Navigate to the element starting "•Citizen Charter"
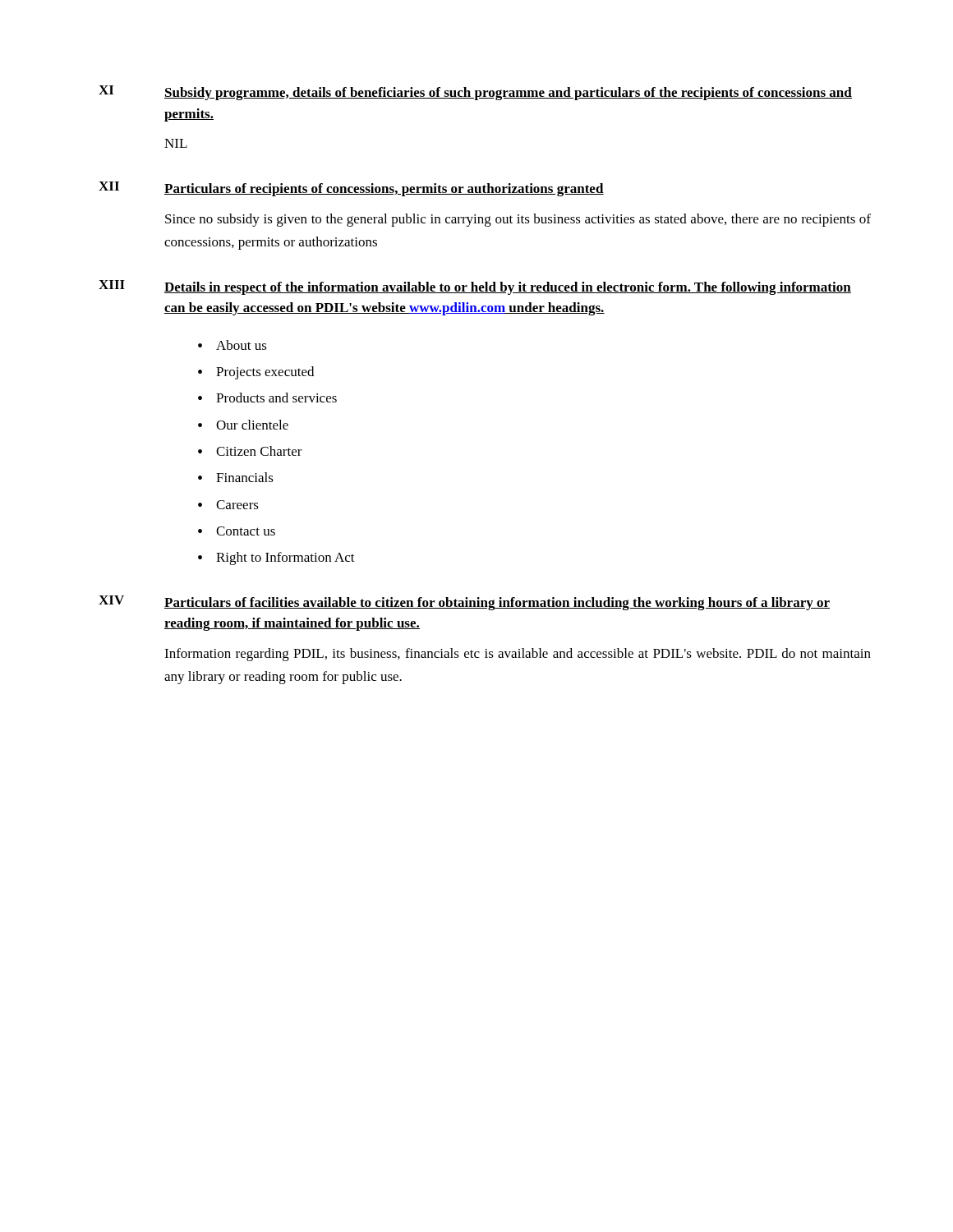 249,452
